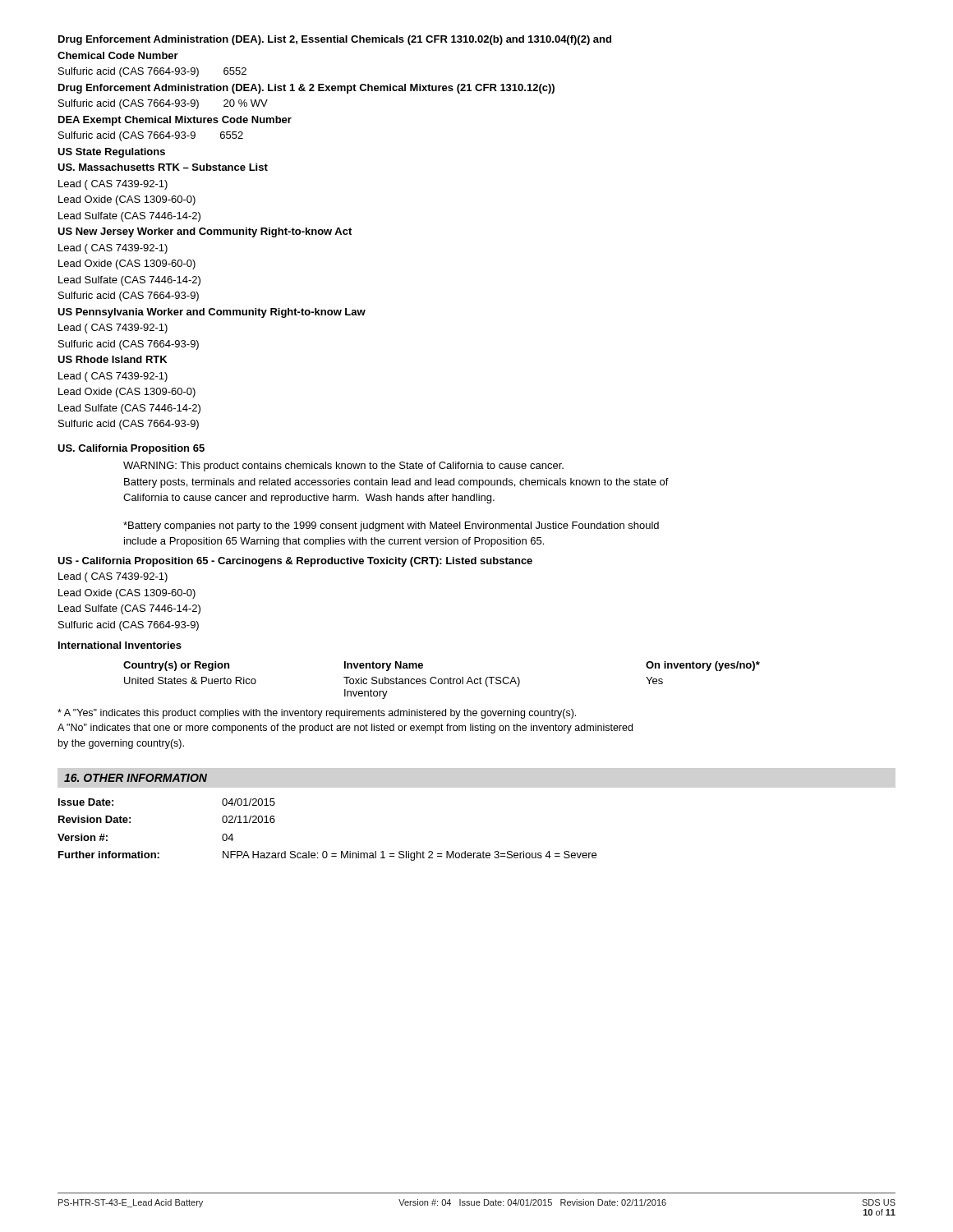Screen dimensions: 1232x953
Task: Select the passage starting "Issue Date: 04/01/2015 Revision Date: 02/11/2016 Version"
Action: tap(82, 801)
